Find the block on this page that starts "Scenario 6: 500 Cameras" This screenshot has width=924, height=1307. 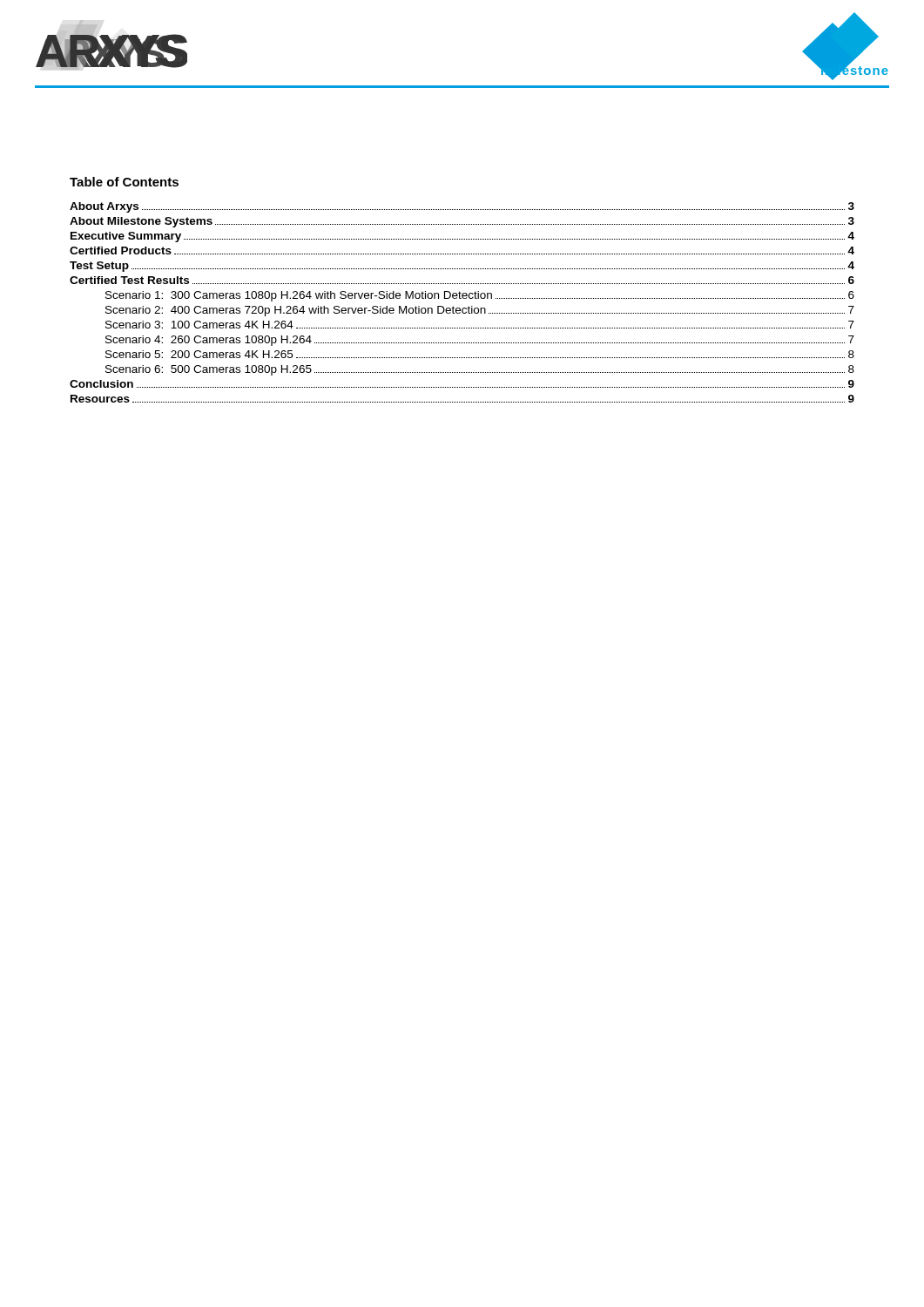point(479,369)
